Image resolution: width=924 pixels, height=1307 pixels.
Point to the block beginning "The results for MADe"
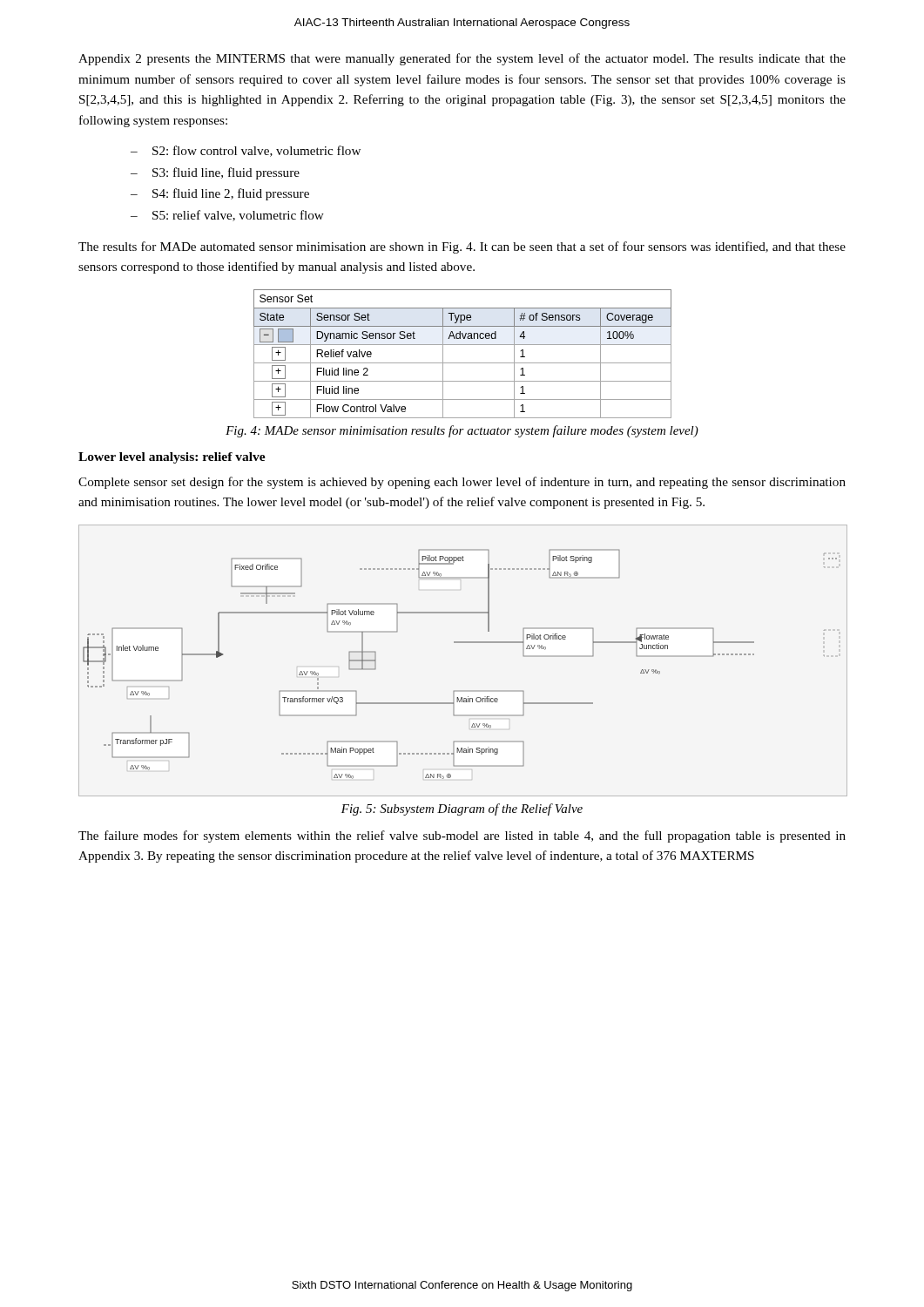tap(462, 256)
